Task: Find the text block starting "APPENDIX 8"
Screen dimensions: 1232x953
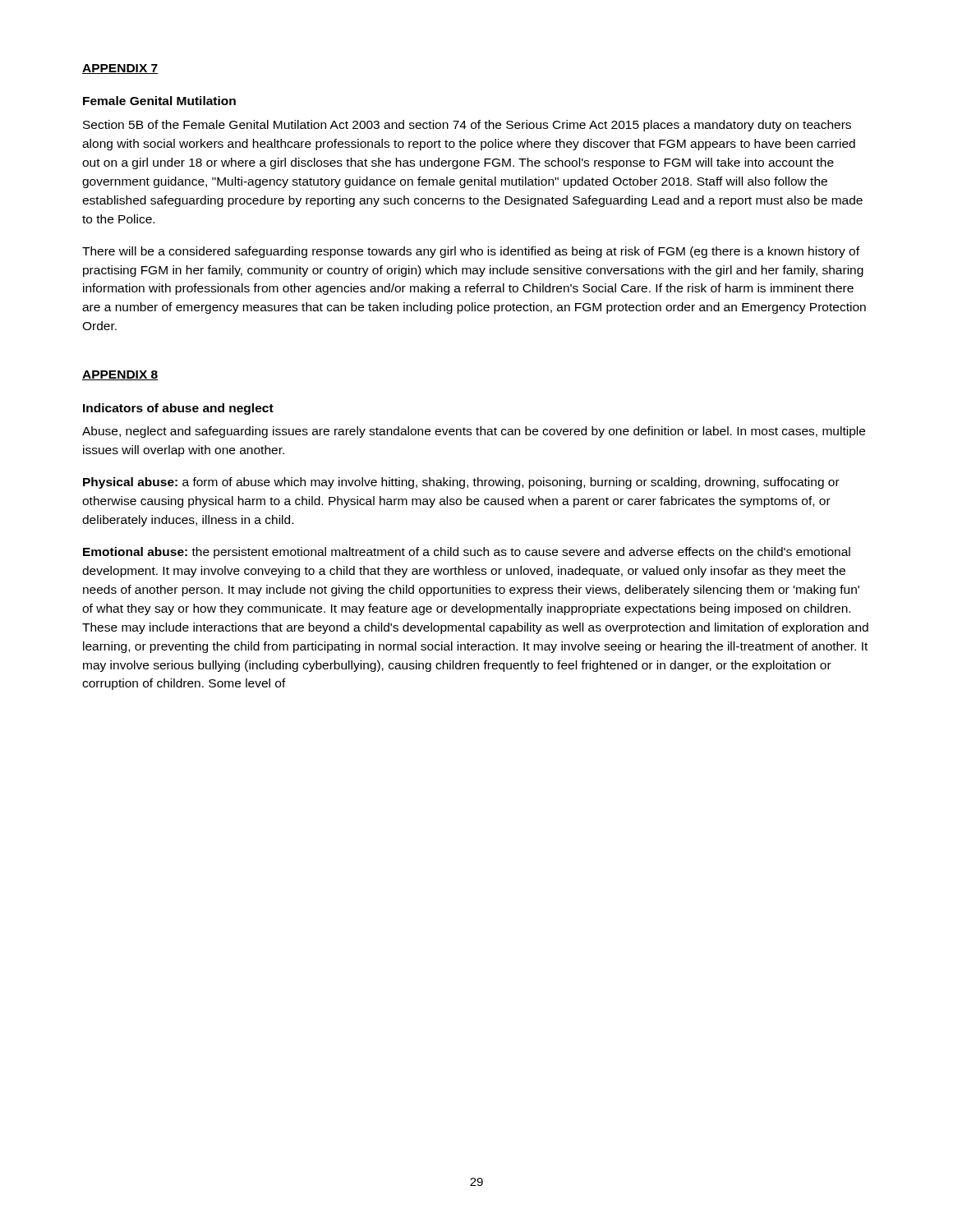Action: tap(120, 374)
